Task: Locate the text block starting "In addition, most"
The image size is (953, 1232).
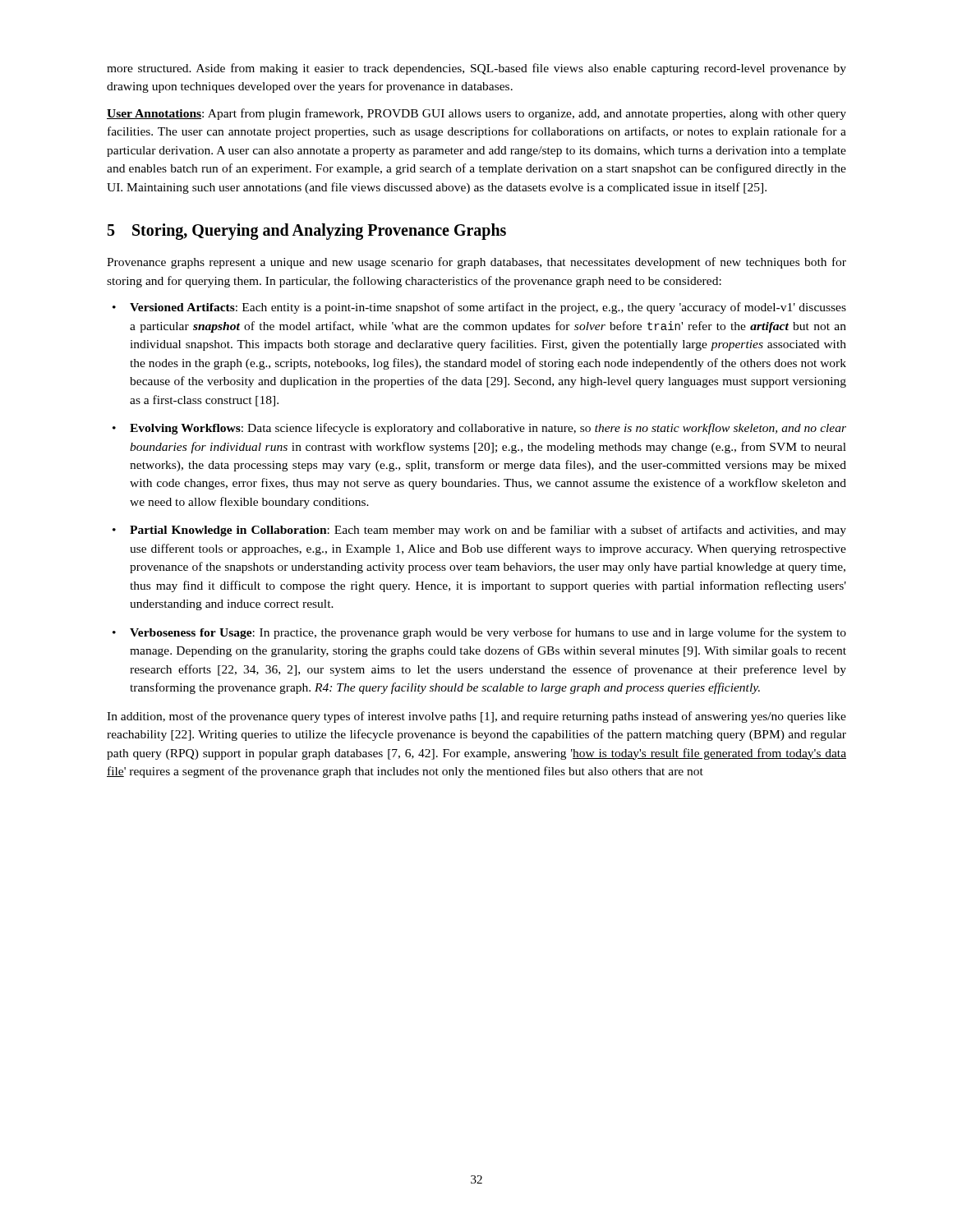Action: point(476,744)
